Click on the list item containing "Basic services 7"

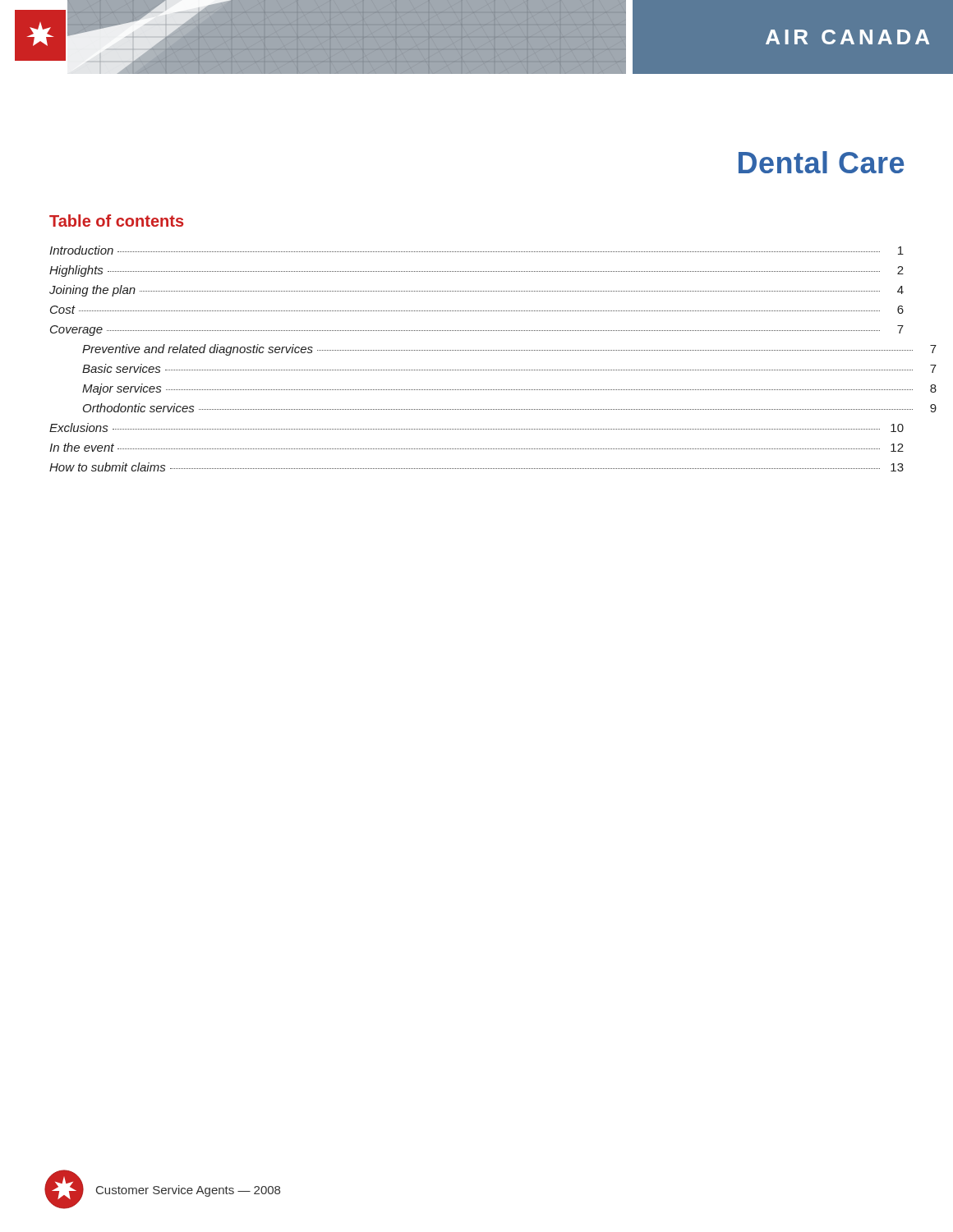[509, 368]
